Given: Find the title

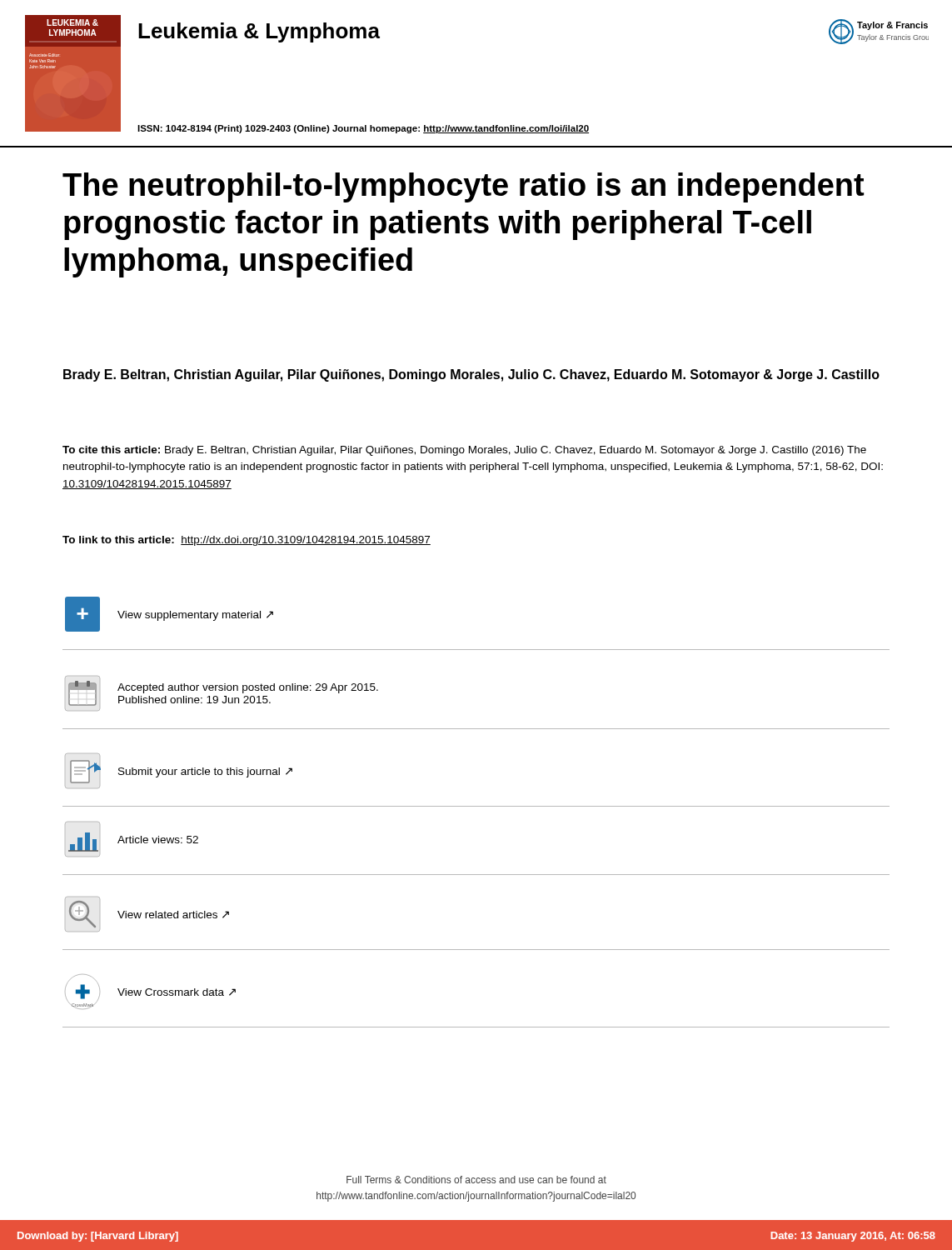Looking at the screenshot, I should (x=463, y=222).
